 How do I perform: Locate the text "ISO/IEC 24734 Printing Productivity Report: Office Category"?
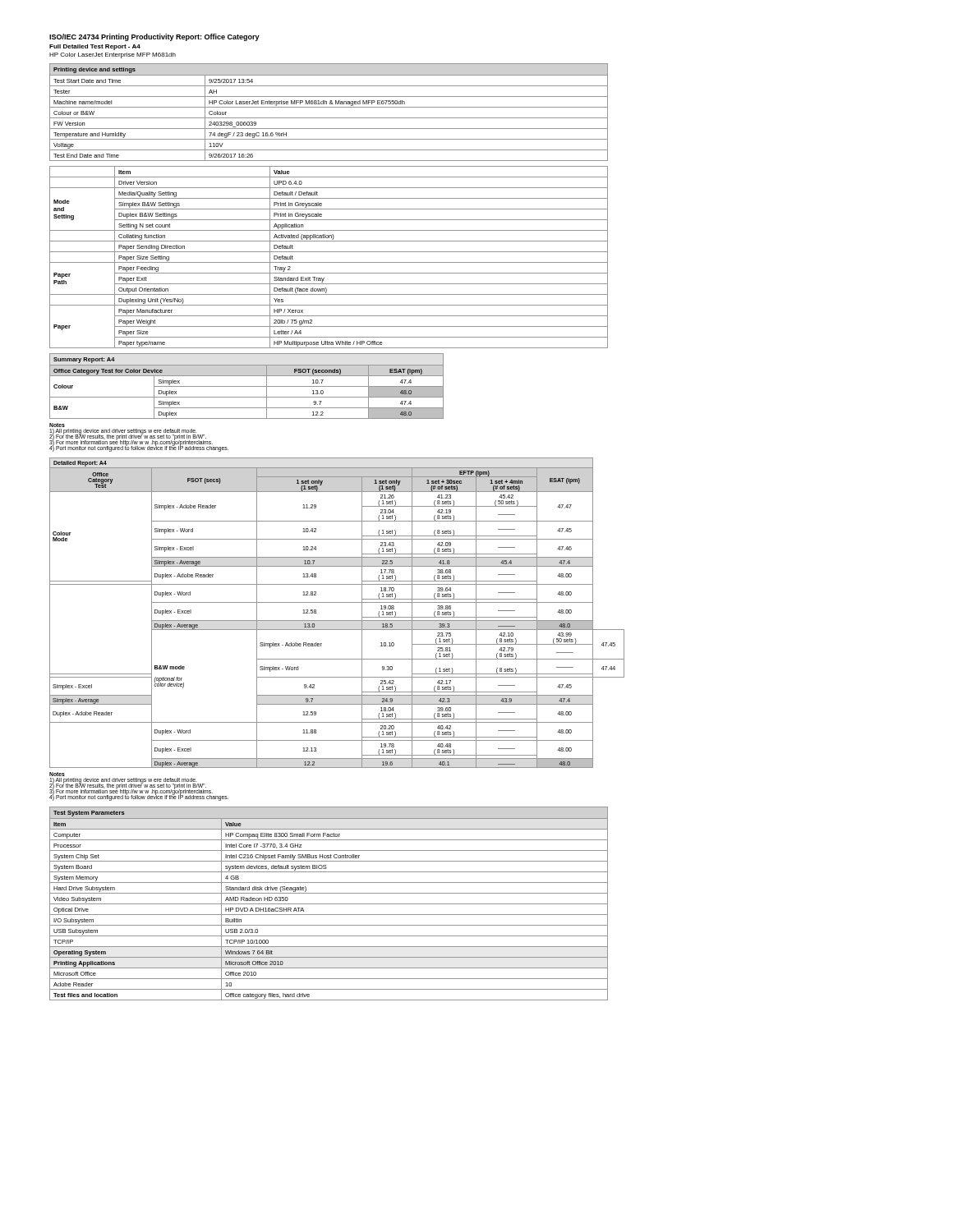click(154, 37)
